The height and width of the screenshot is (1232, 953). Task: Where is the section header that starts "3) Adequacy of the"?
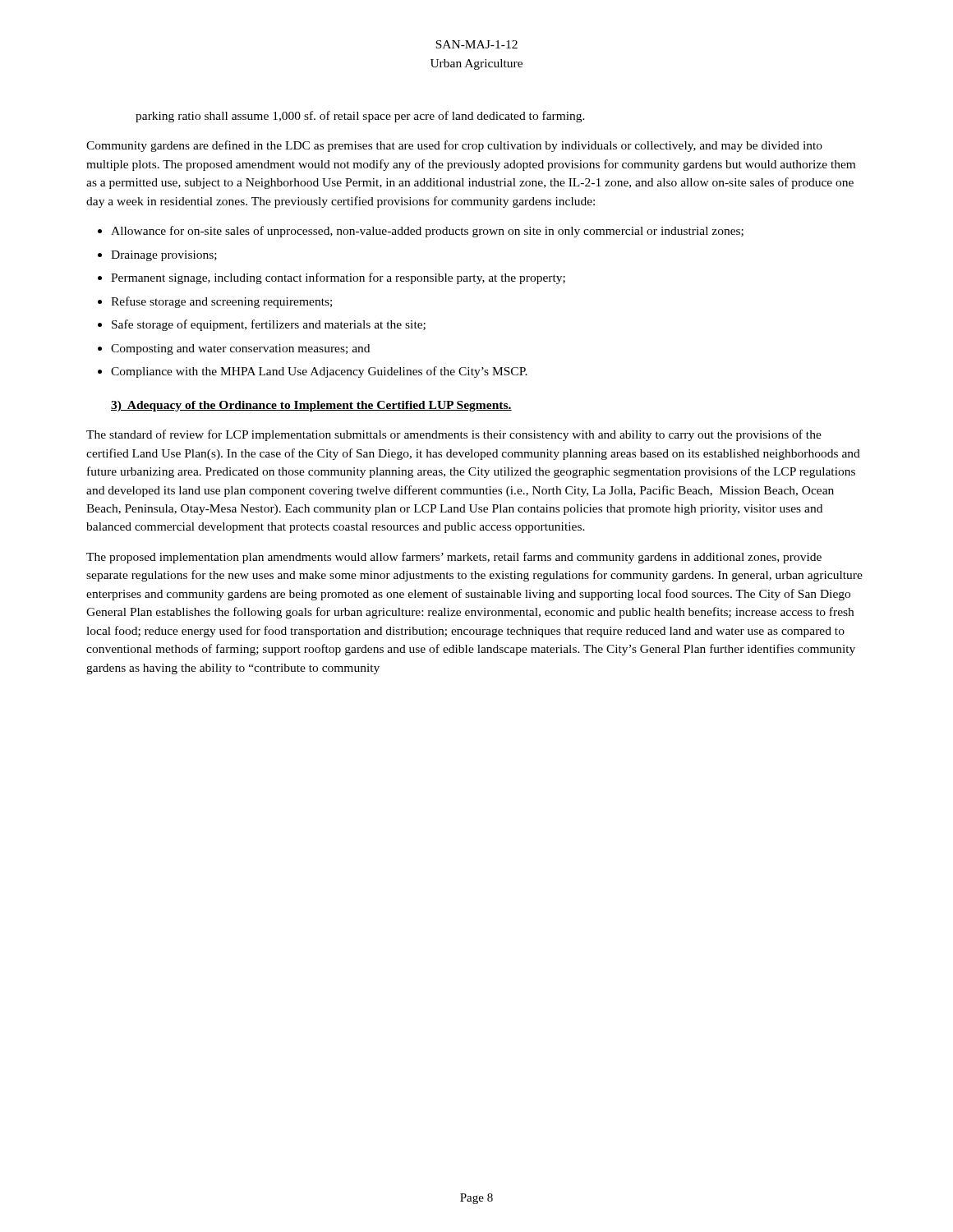(311, 404)
